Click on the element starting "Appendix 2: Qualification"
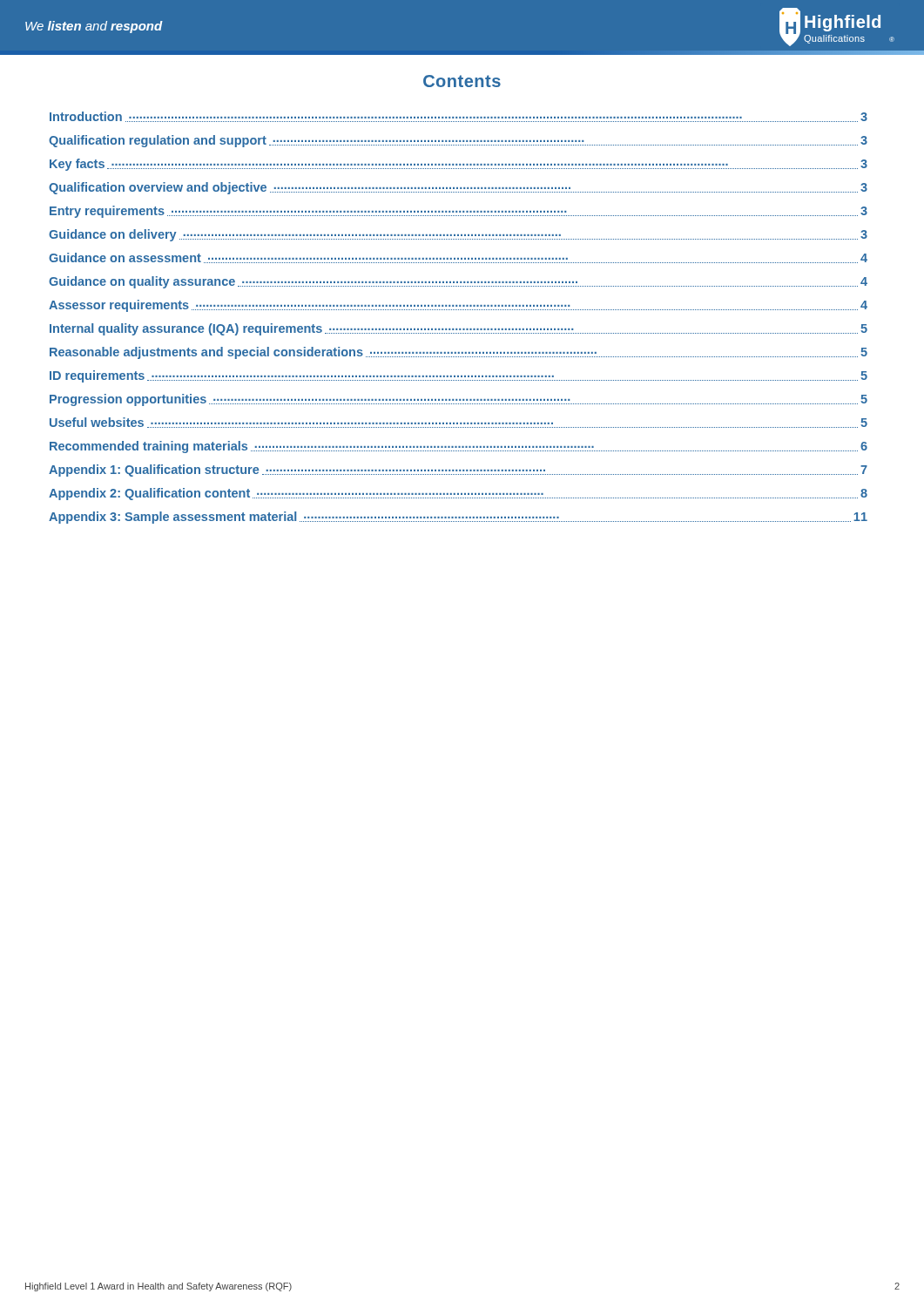The image size is (924, 1307). 458,493
